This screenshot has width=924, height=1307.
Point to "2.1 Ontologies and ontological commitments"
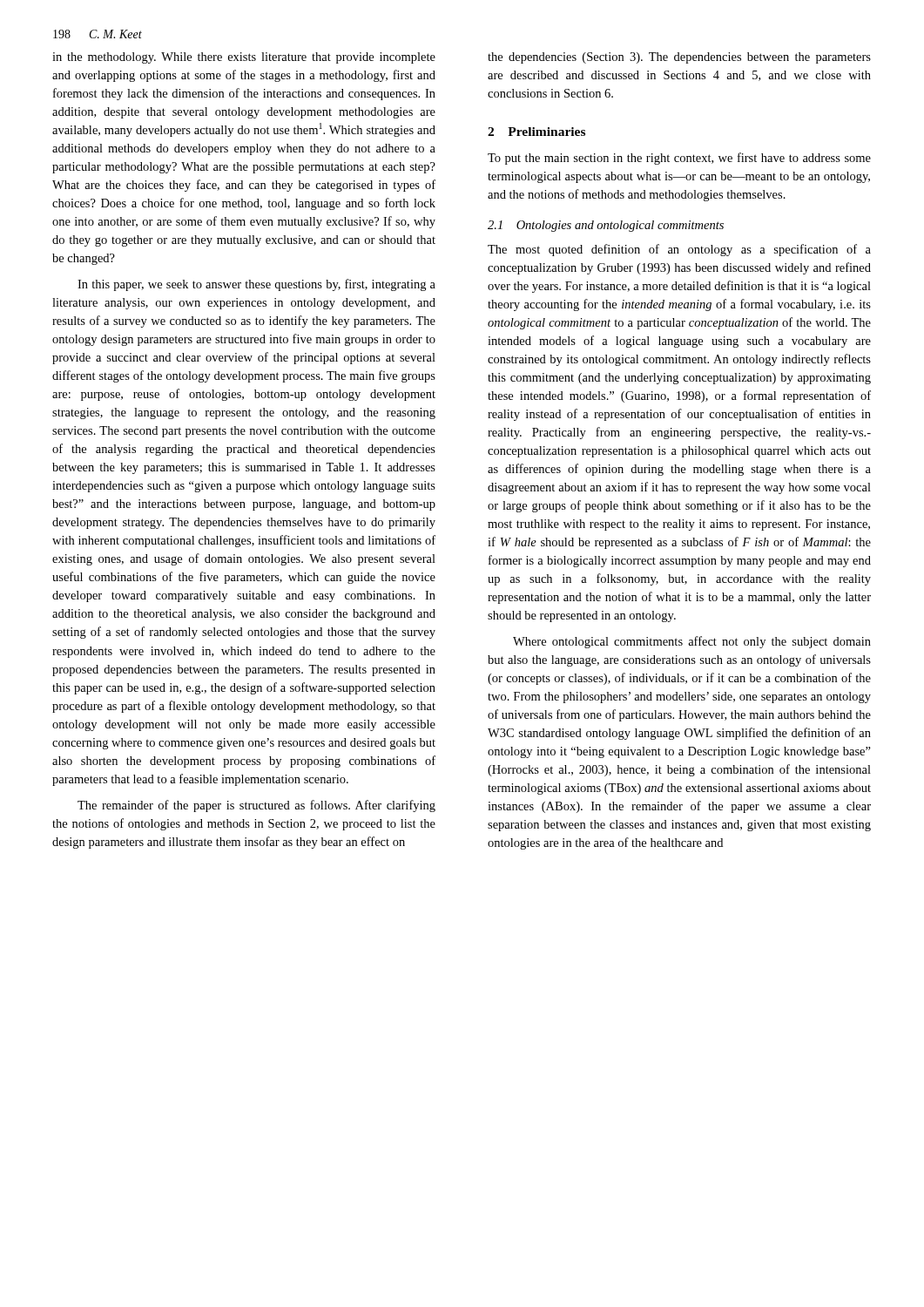(x=606, y=224)
